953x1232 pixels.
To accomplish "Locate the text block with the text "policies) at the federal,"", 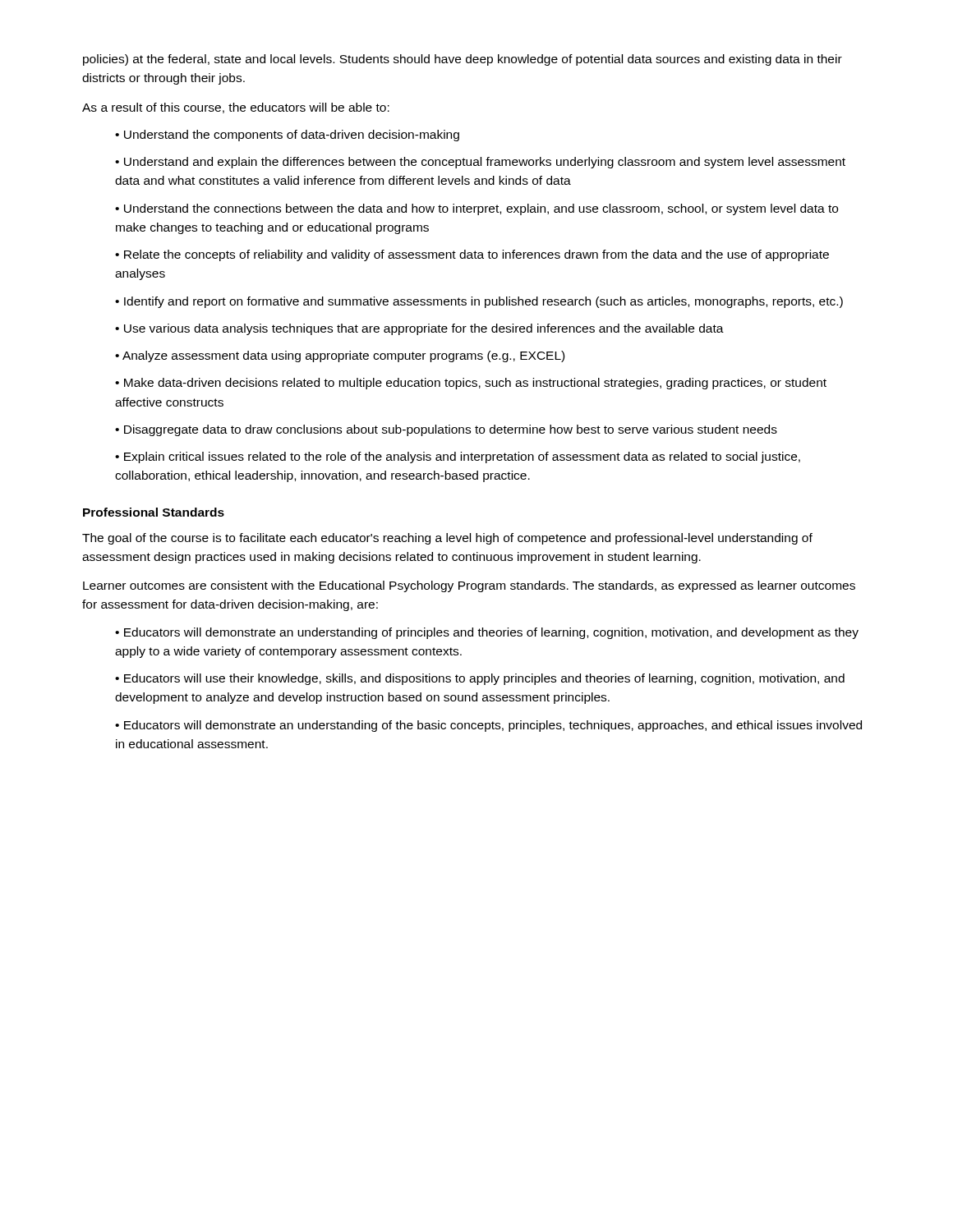I will [x=476, y=68].
